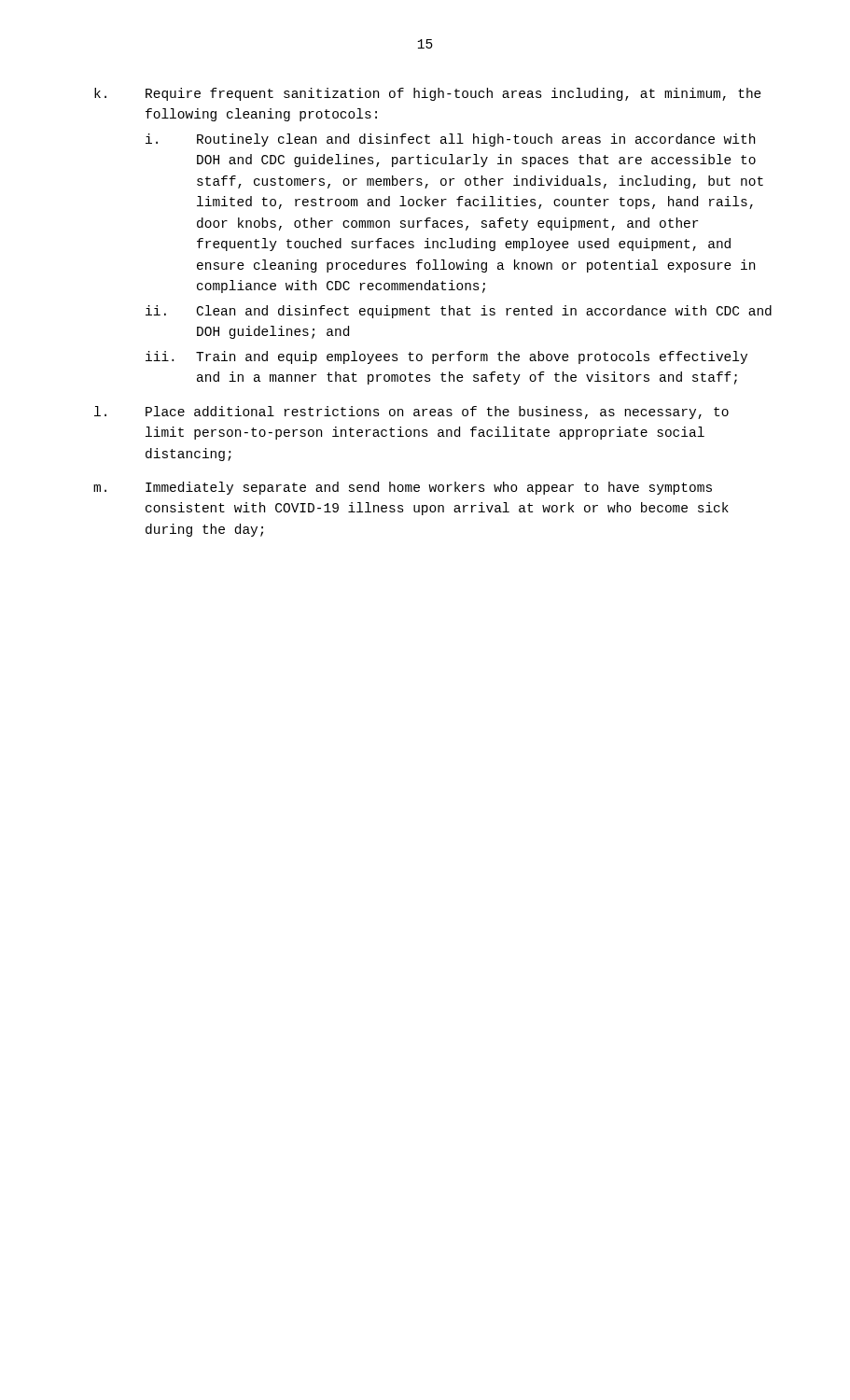
Task: Locate the region starting "k. Require frequent"
Action: (x=434, y=105)
